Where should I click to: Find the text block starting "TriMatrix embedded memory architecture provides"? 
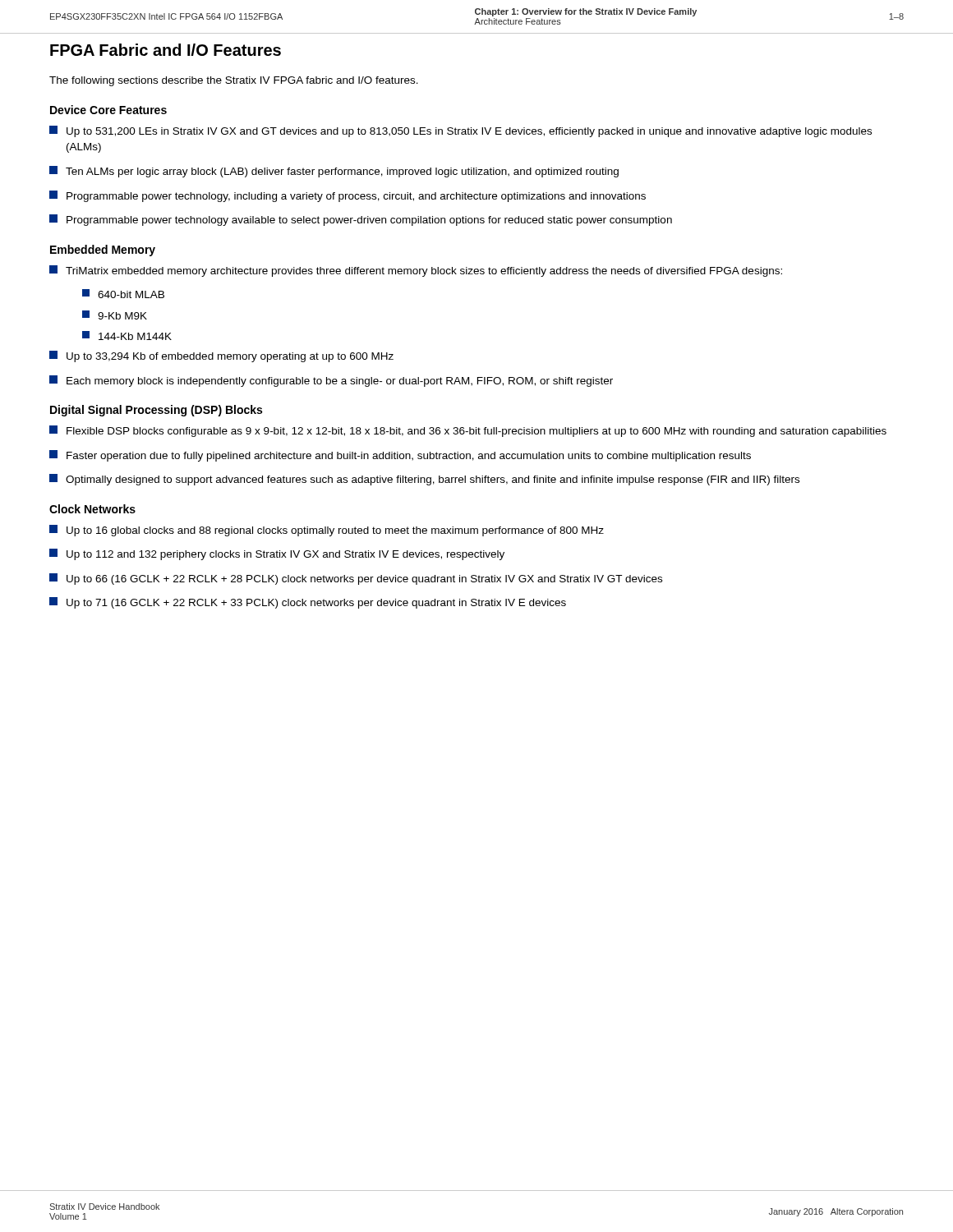(476, 271)
